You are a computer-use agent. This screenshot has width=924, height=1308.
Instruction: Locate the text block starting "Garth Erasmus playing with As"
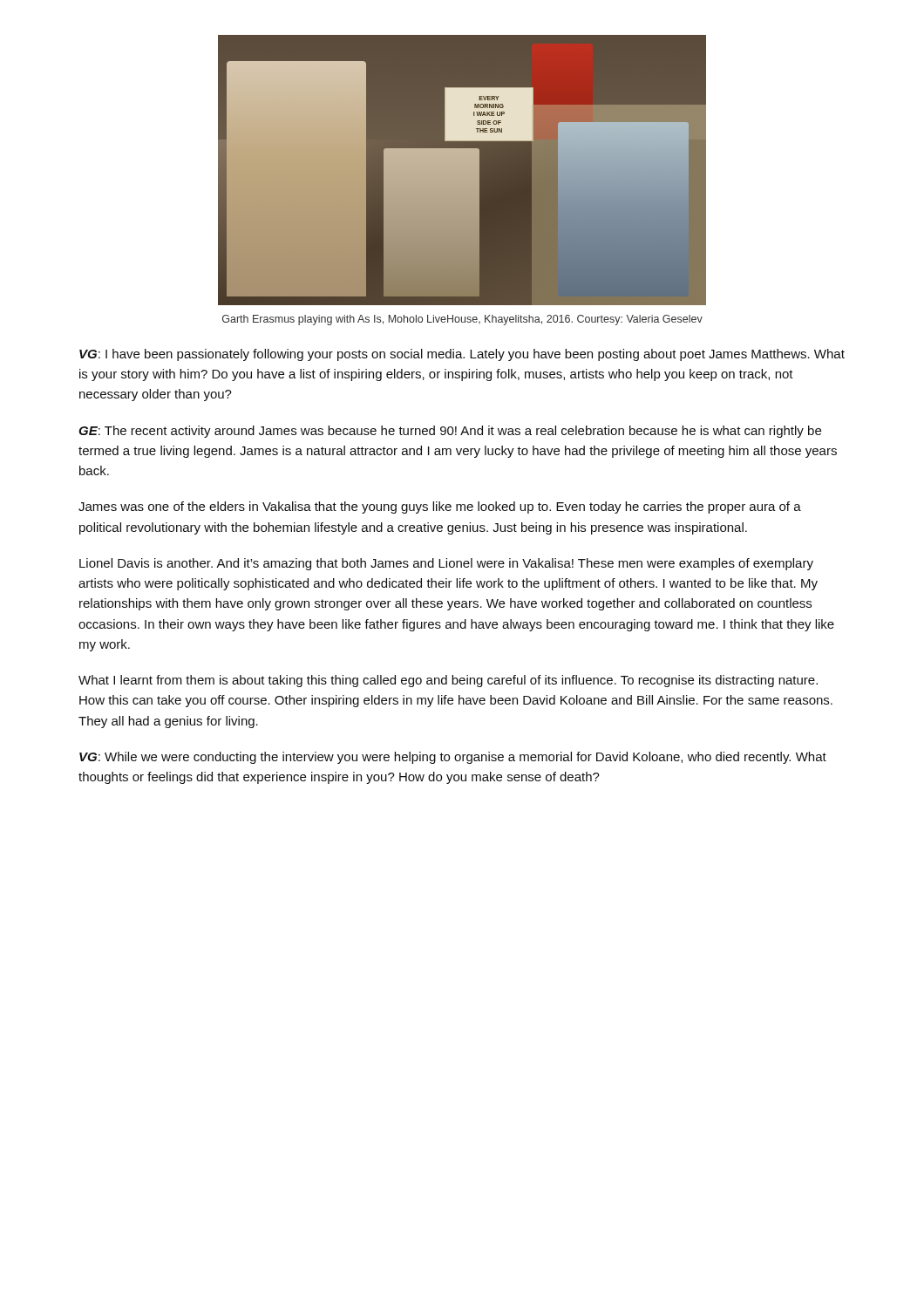(462, 319)
